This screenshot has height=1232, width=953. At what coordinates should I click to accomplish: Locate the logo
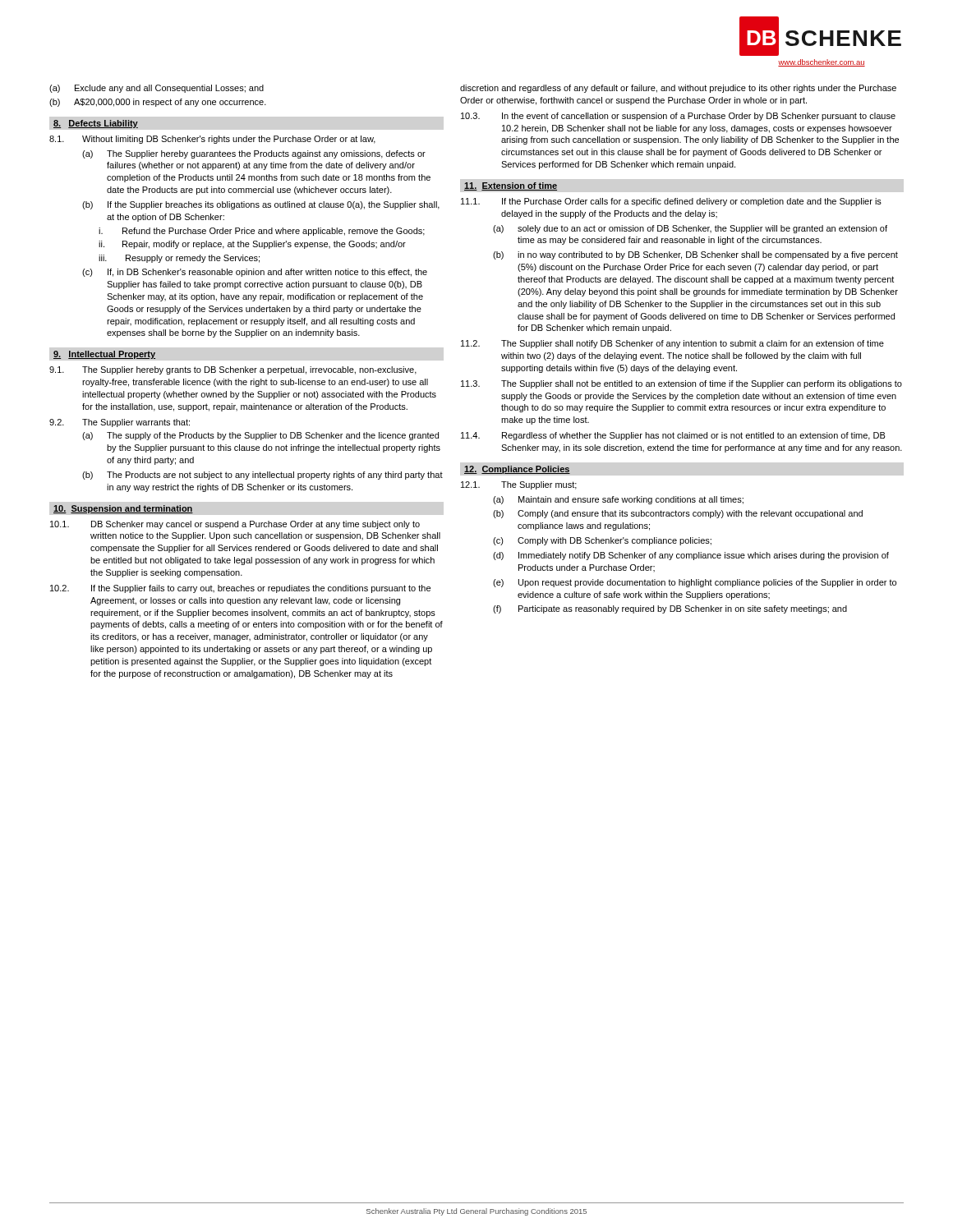(x=822, y=36)
